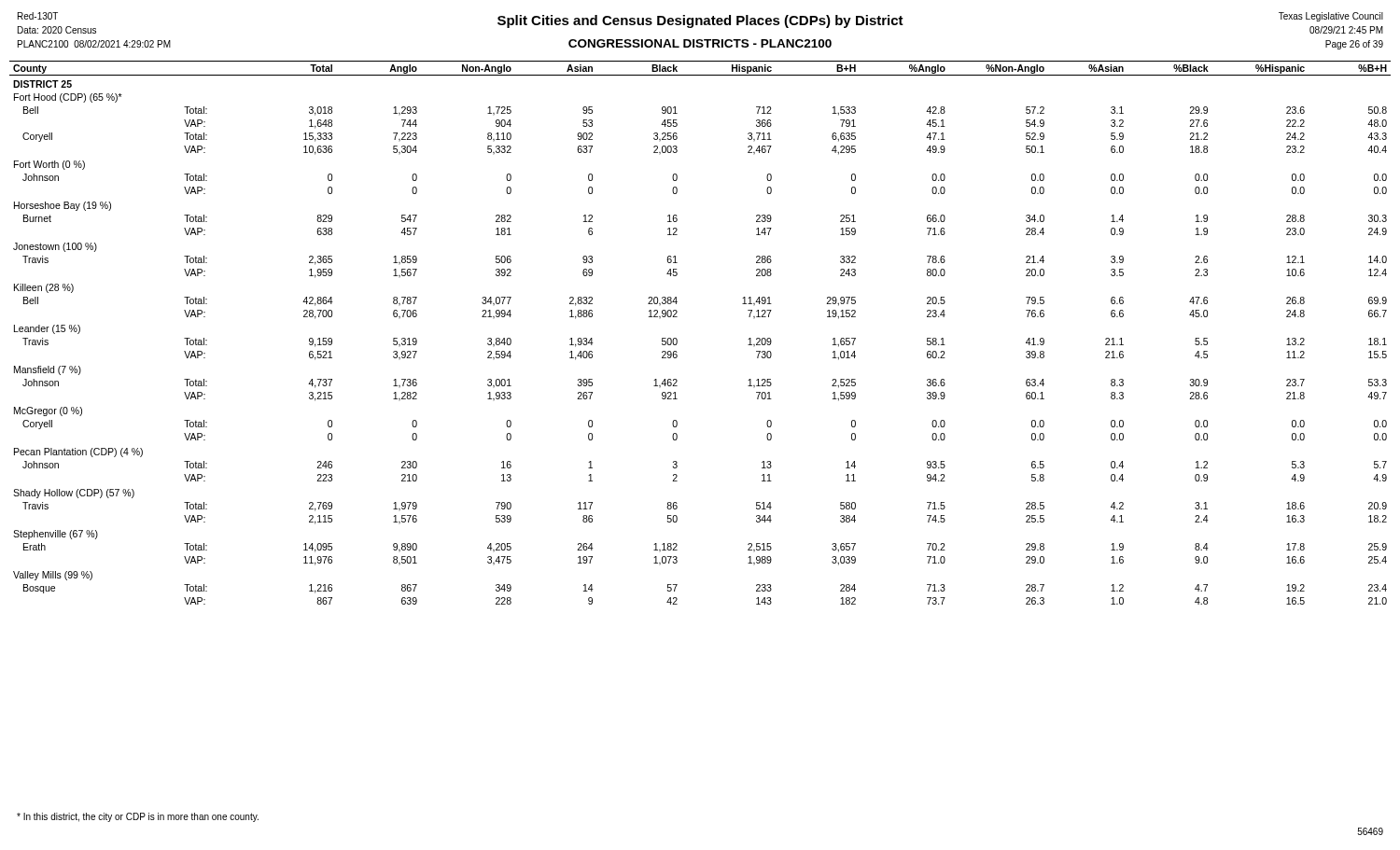Click on the table containing "Fort Worth (0 %)"
Screen dimensions: 850x1400
tap(700, 334)
